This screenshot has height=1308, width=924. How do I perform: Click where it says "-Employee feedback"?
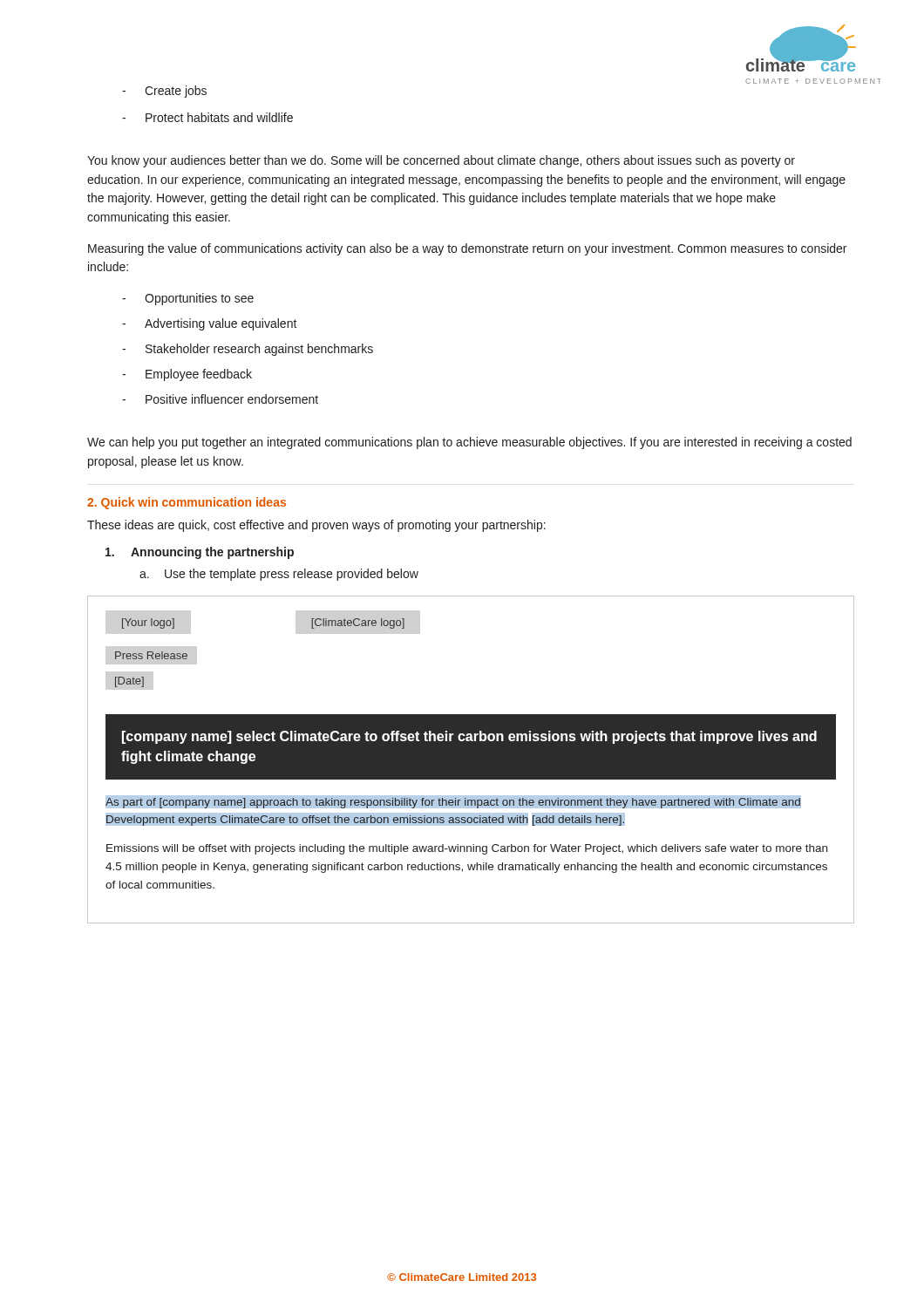[x=187, y=375]
